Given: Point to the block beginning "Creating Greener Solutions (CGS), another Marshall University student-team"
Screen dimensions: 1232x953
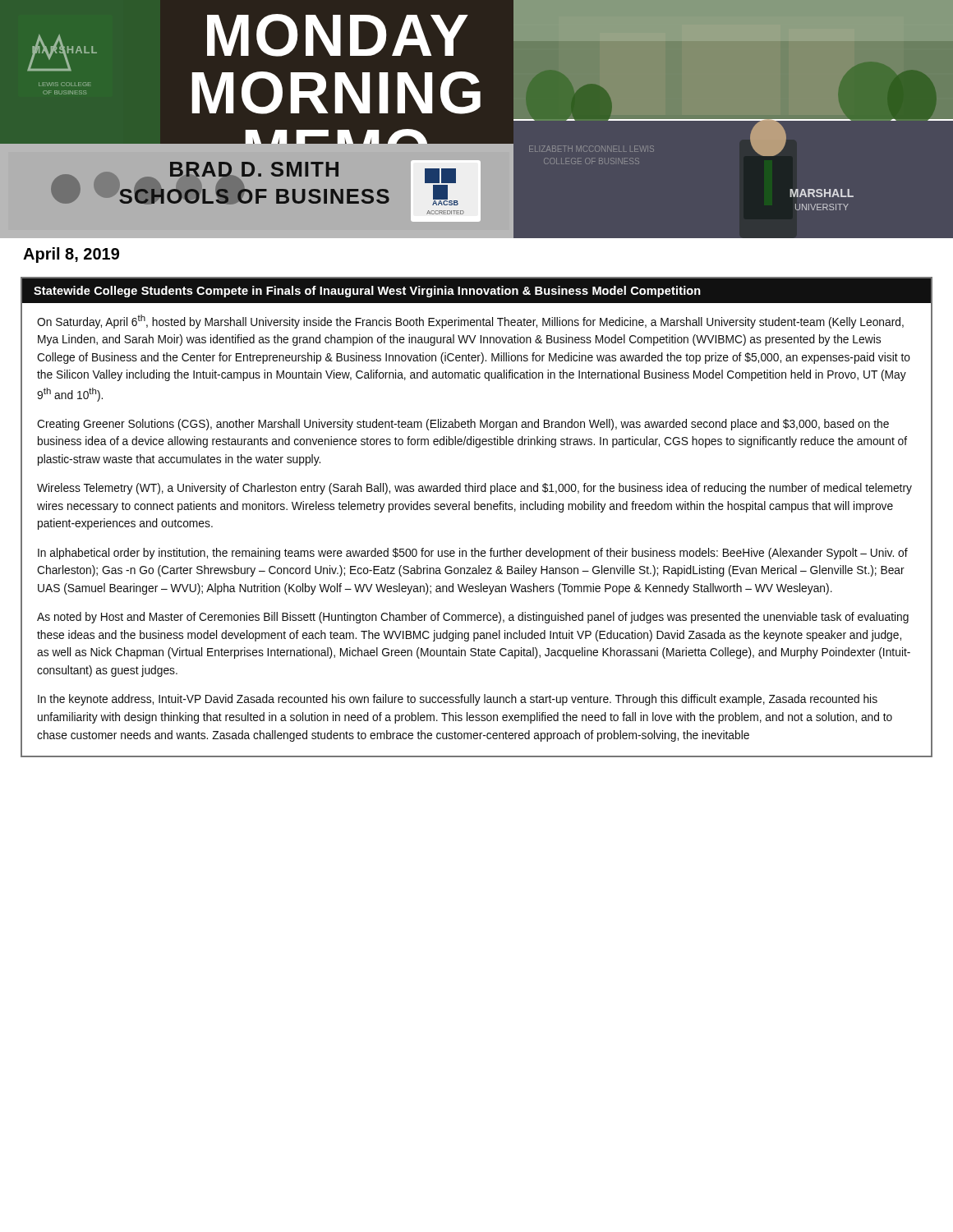Looking at the screenshot, I should (x=472, y=442).
